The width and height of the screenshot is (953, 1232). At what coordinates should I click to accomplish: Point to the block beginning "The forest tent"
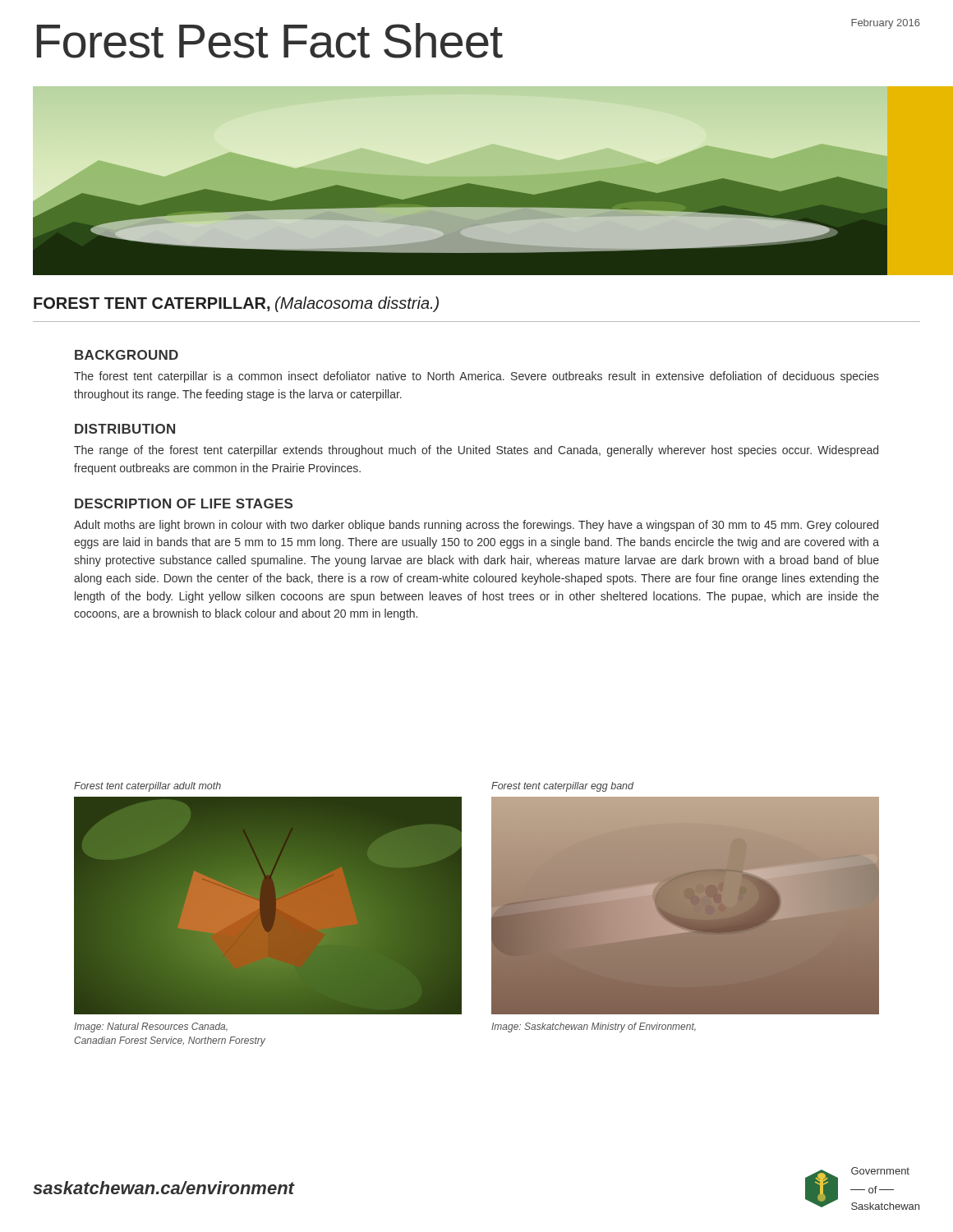click(x=476, y=385)
